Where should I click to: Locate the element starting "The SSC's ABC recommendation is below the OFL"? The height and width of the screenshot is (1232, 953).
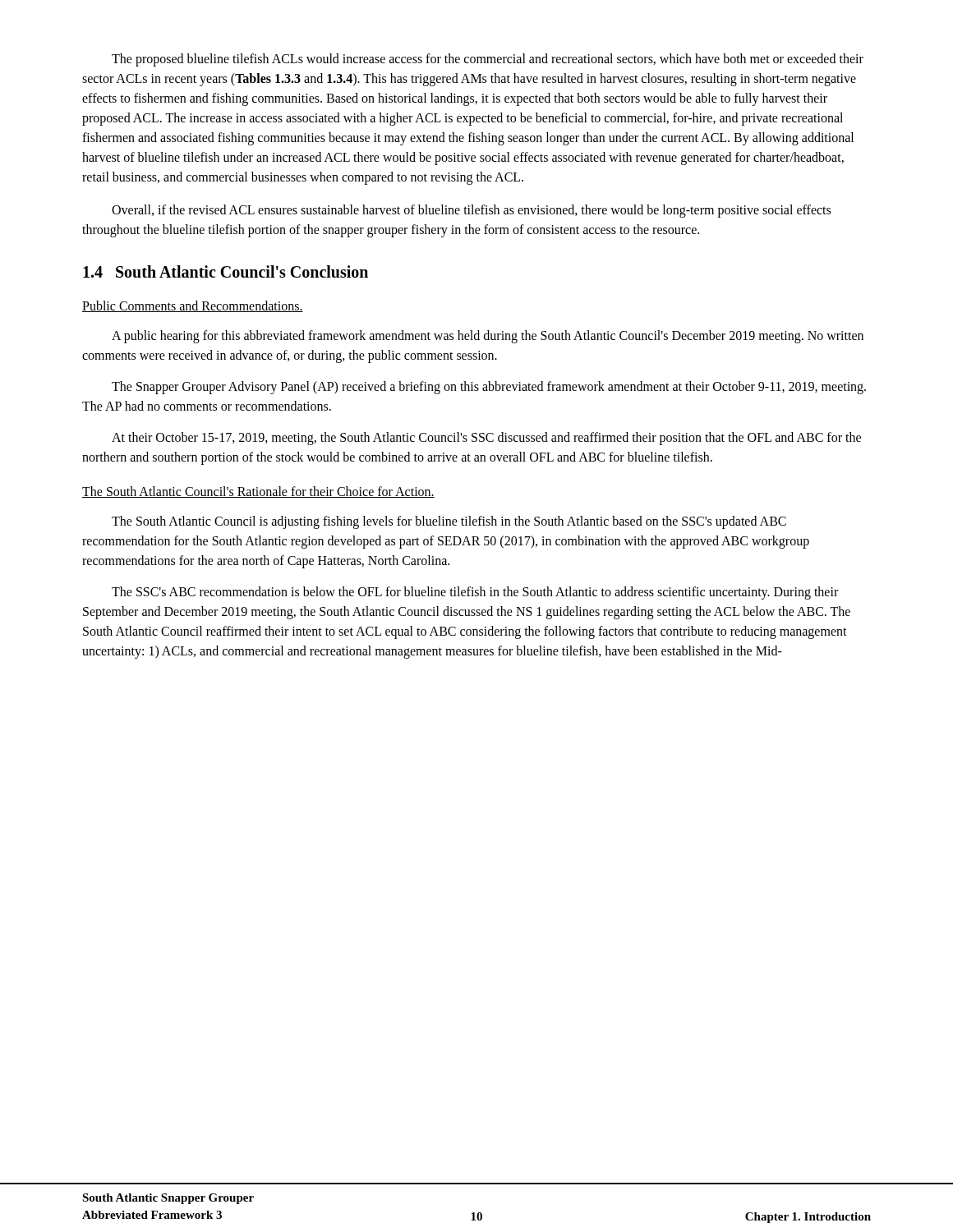pos(476,622)
